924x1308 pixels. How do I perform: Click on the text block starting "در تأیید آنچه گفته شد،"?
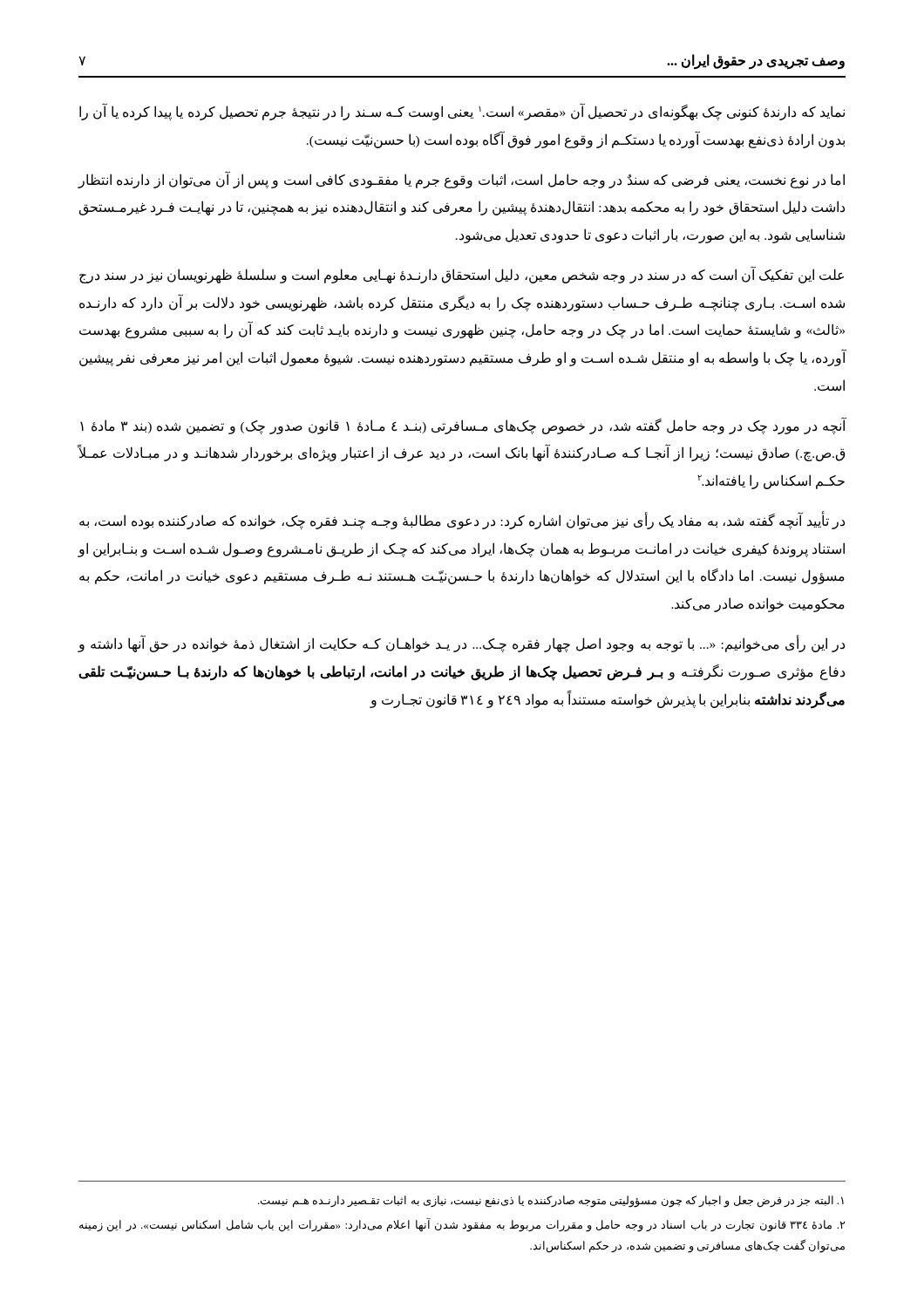pyautogui.click(x=462, y=563)
